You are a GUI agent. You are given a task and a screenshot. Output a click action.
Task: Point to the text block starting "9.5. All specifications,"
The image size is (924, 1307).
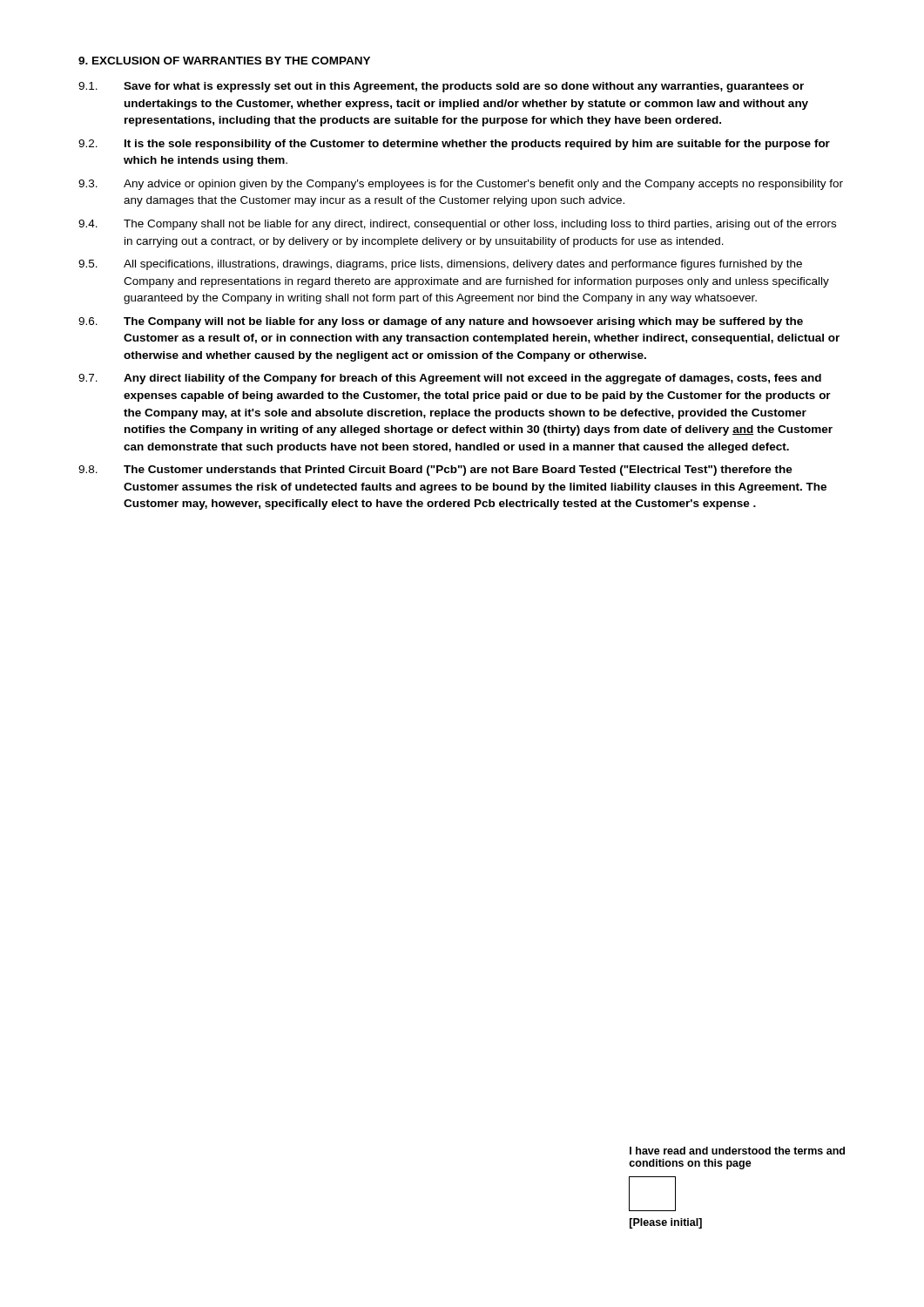pyautogui.click(x=462, y=281)
